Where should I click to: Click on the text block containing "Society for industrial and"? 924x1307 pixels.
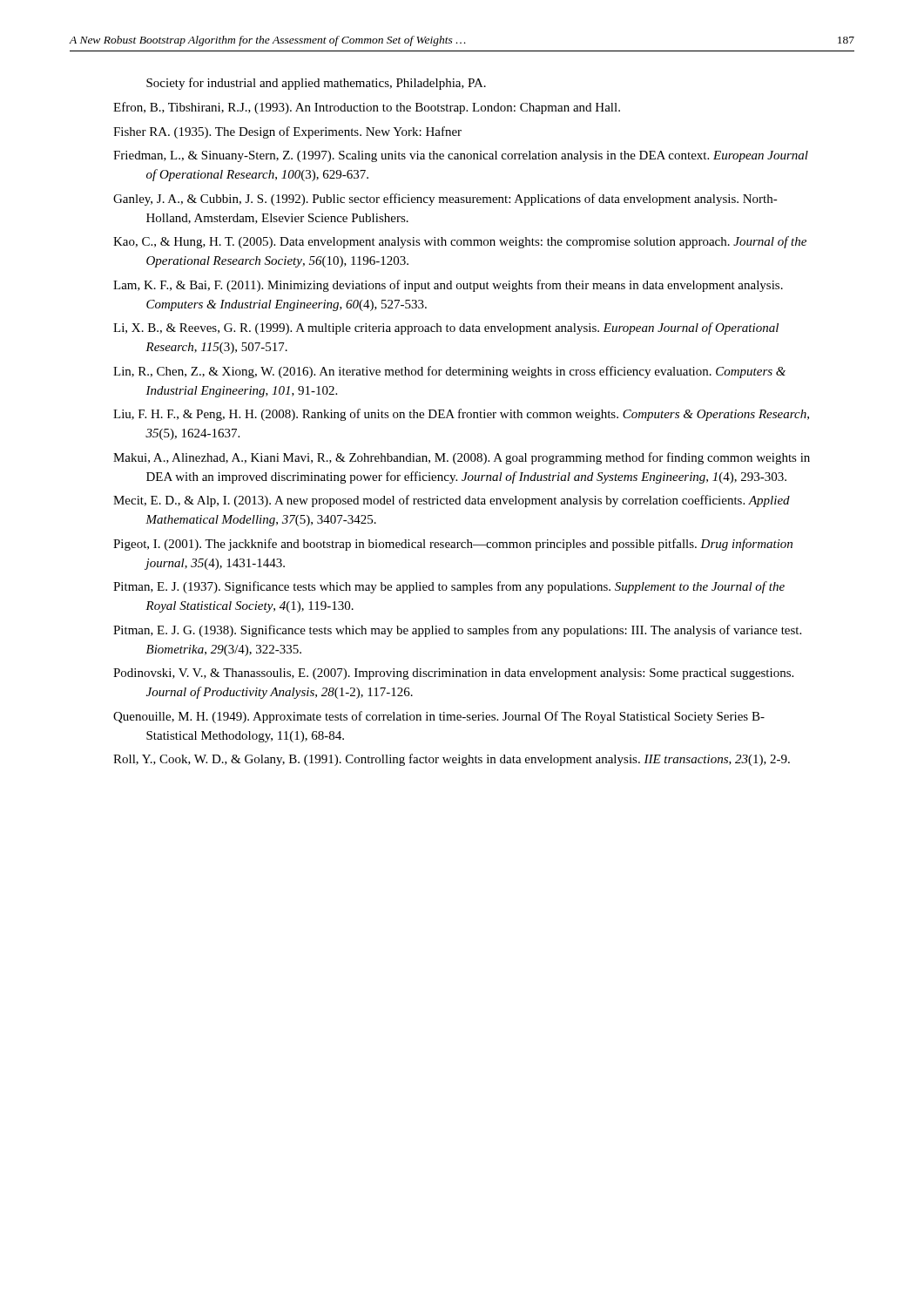click(316, 83)
